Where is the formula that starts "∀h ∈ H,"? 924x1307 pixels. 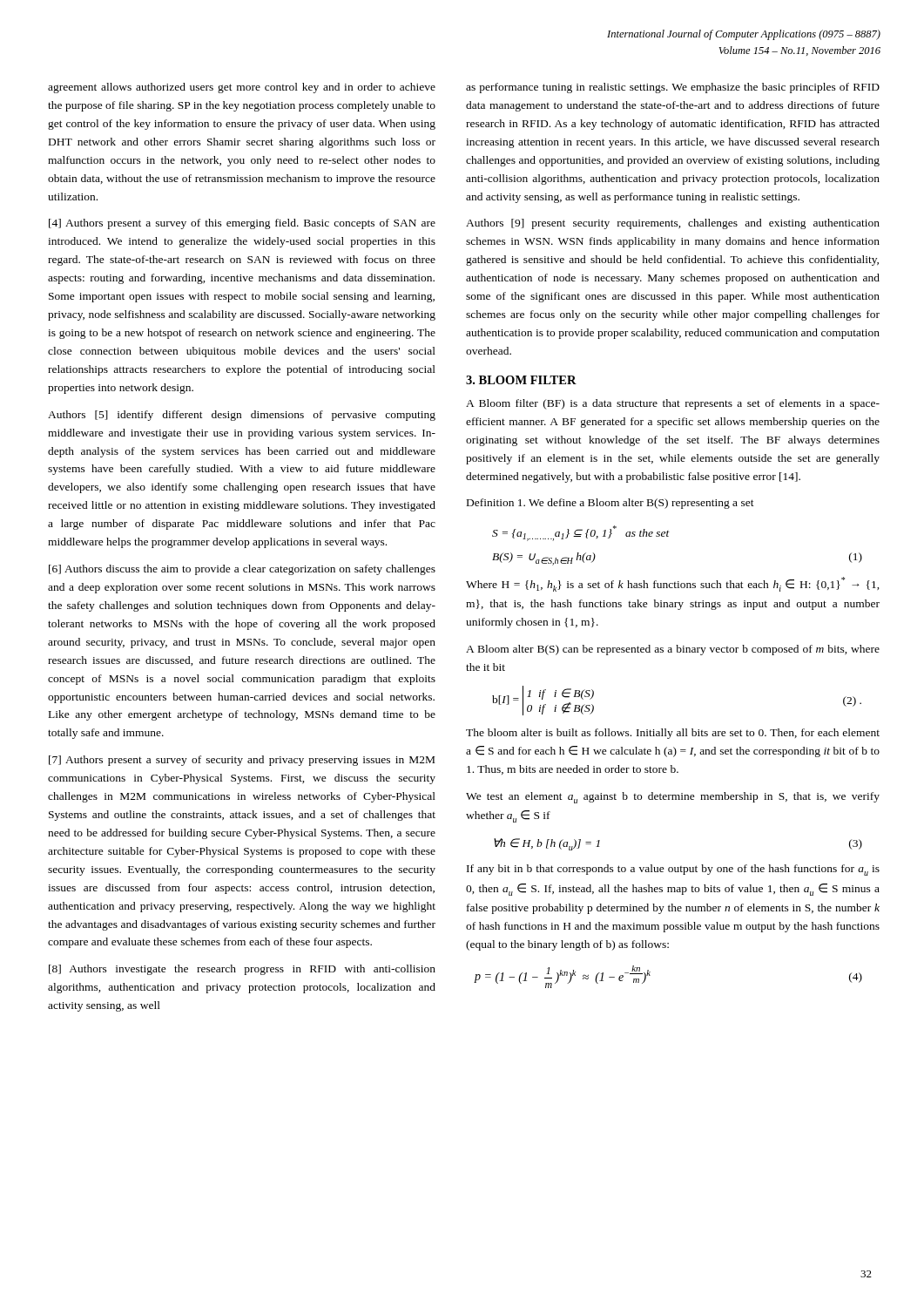coord(551,844)
